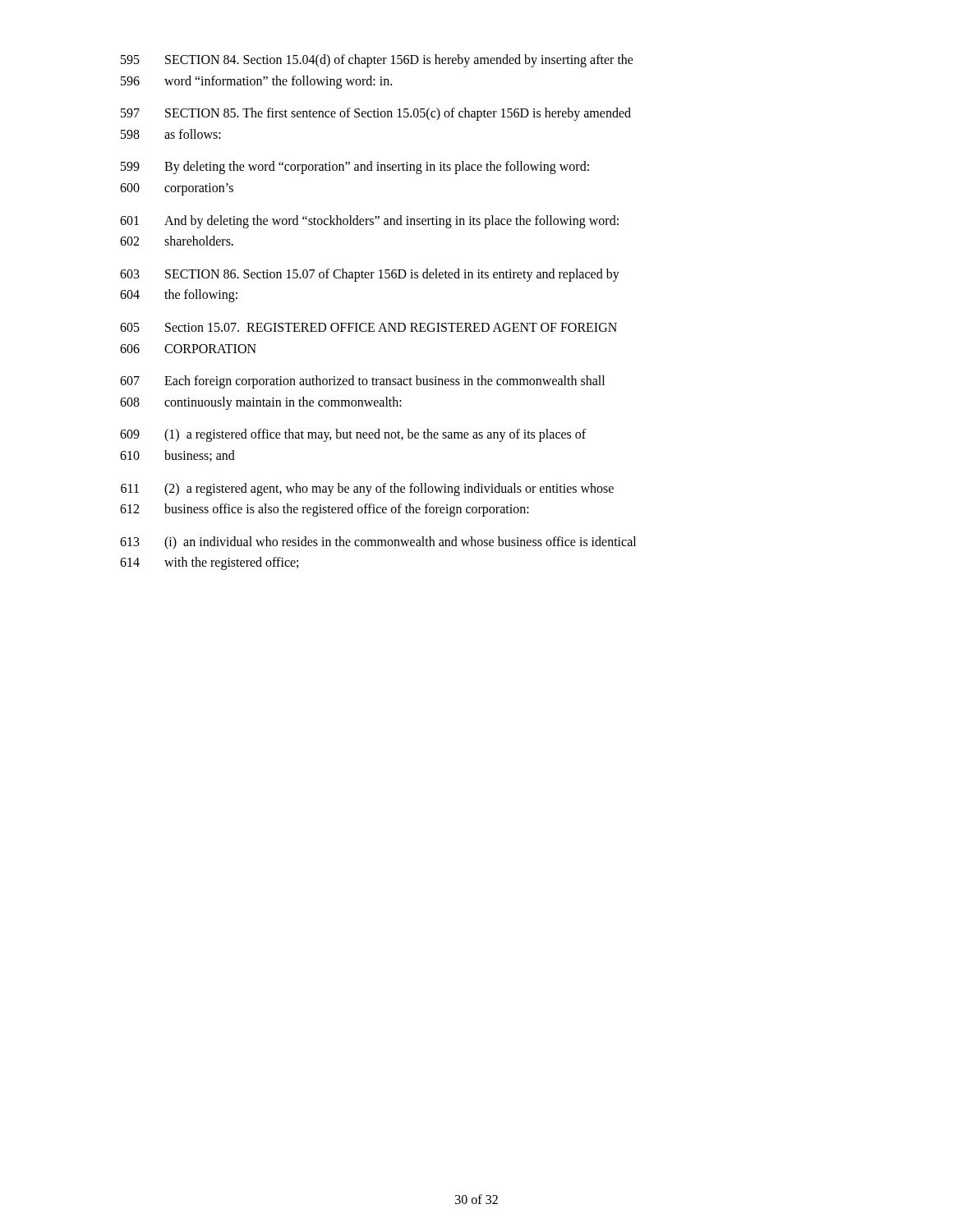Find the element starting "613 (i) an"

[476, 542]
